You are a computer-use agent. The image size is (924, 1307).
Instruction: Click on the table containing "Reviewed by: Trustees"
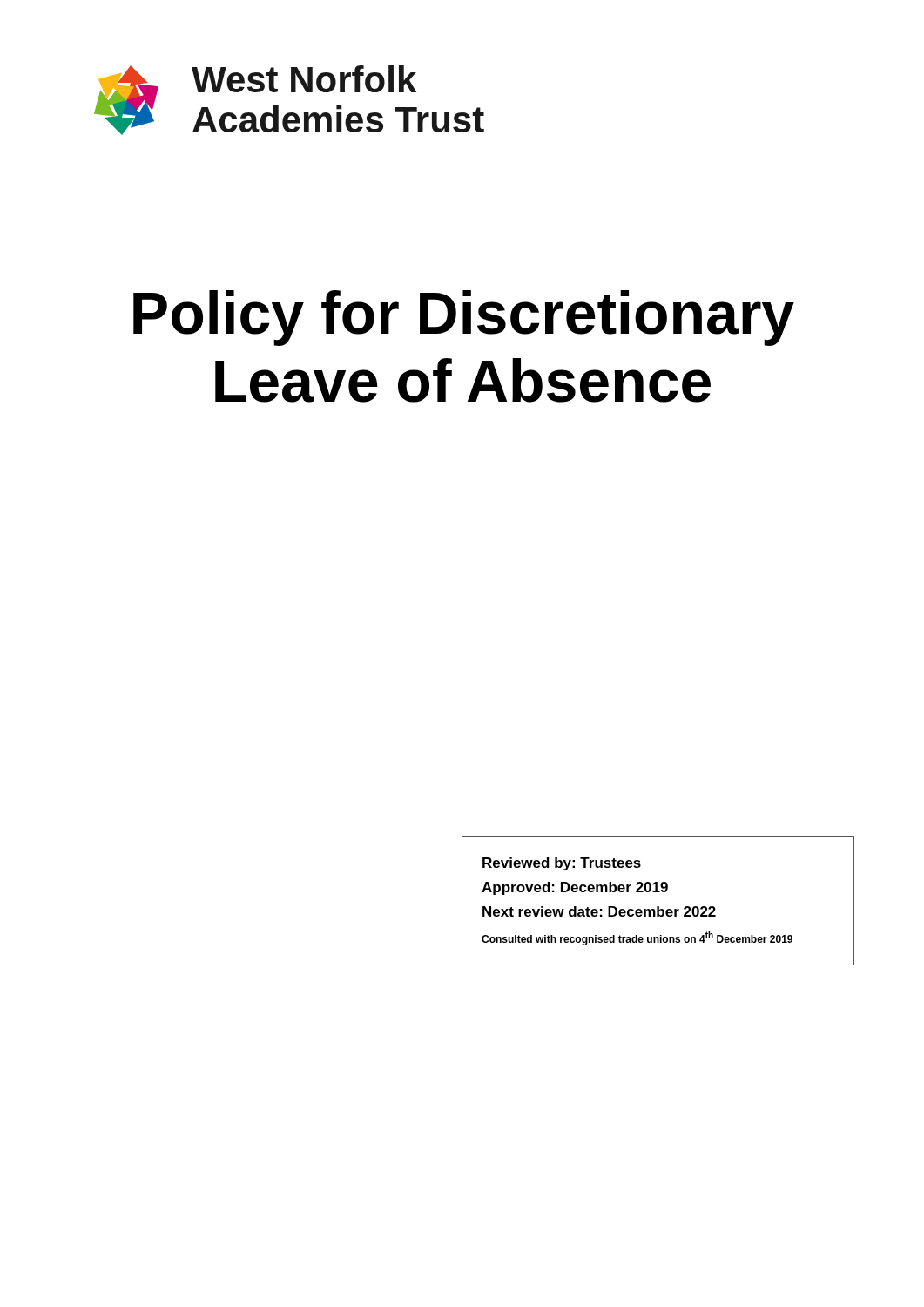(x=658, y=901)
